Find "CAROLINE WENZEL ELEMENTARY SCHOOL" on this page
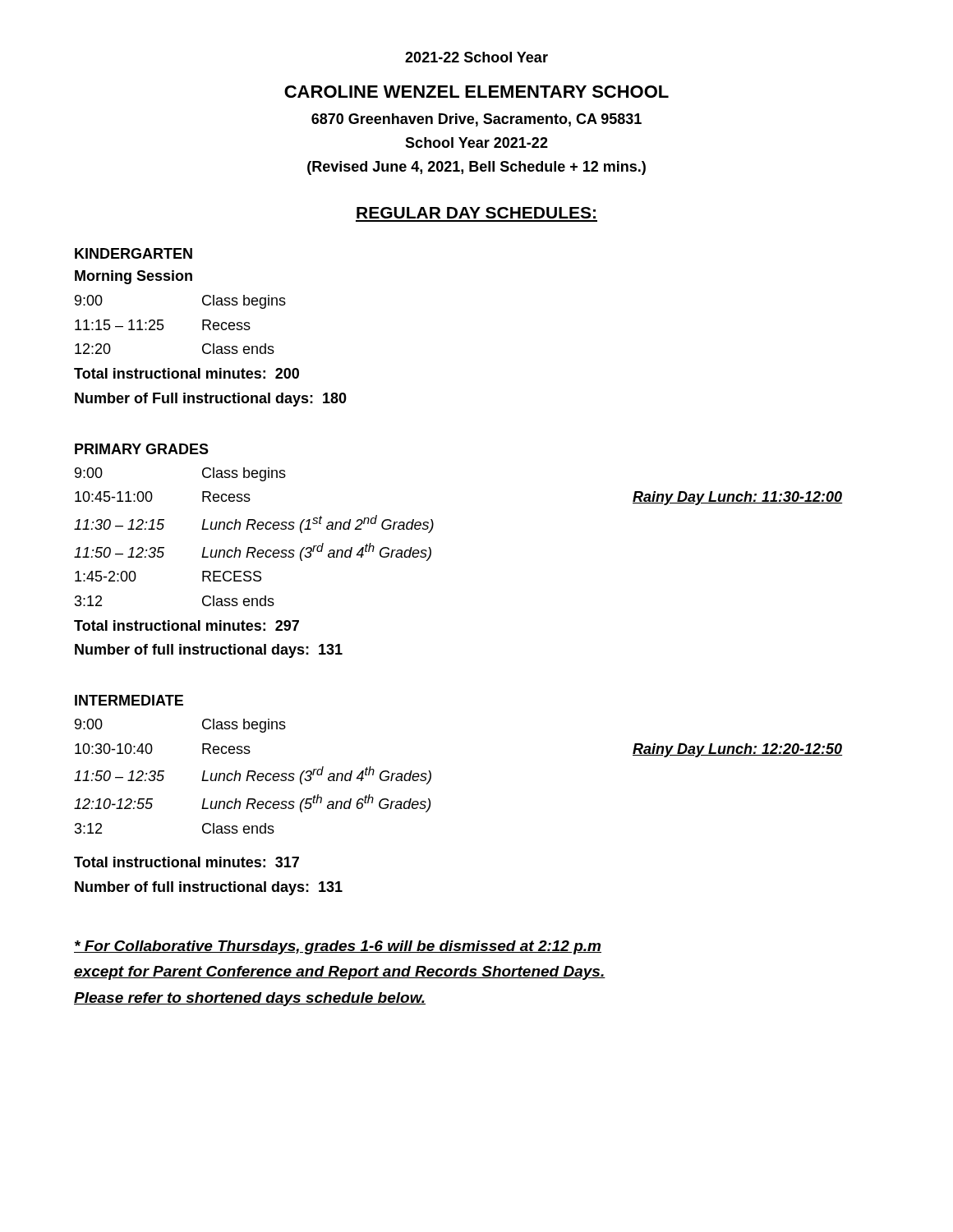 476,92
